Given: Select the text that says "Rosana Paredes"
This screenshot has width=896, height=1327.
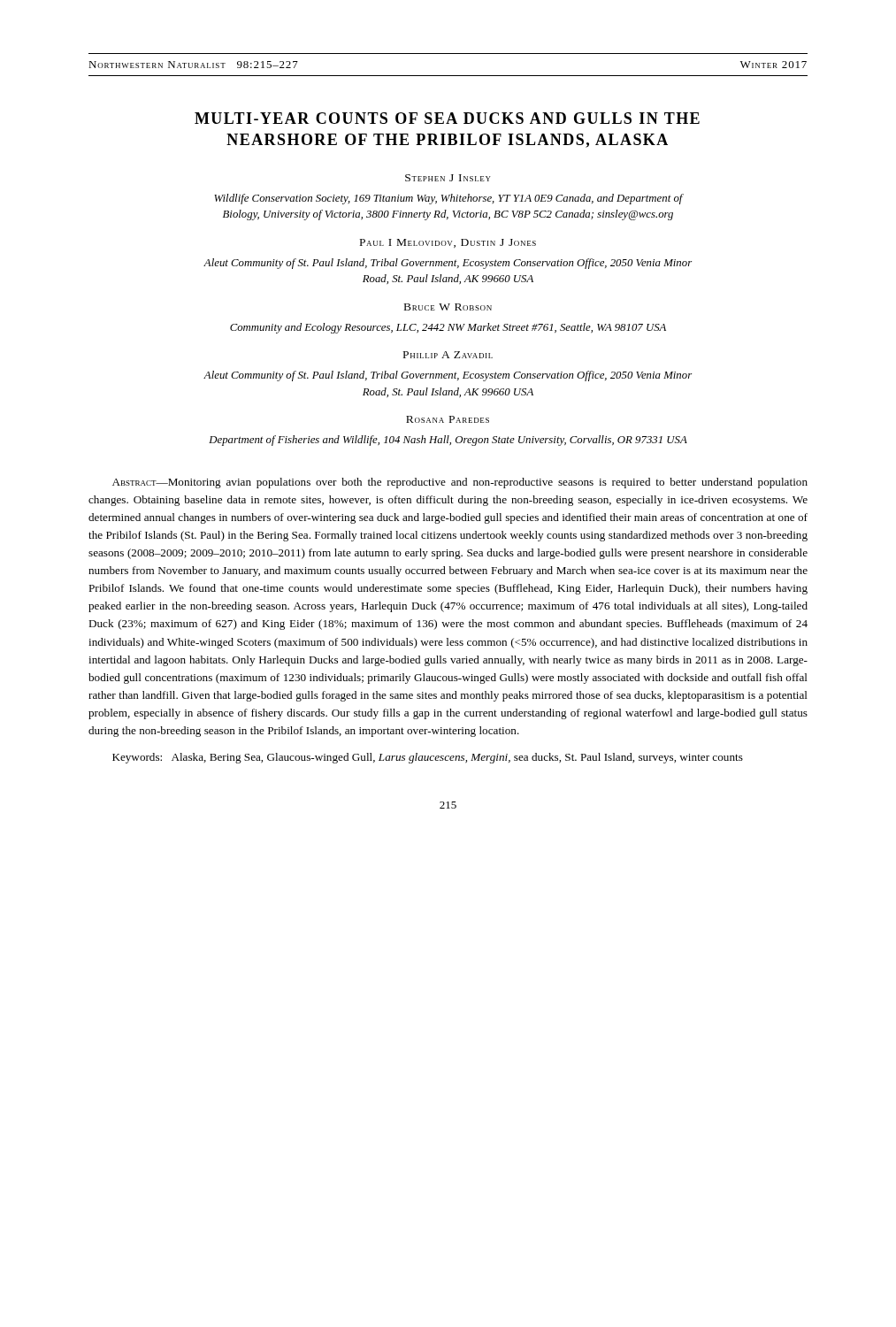Looking at the screenshot, I should [448, 420].
